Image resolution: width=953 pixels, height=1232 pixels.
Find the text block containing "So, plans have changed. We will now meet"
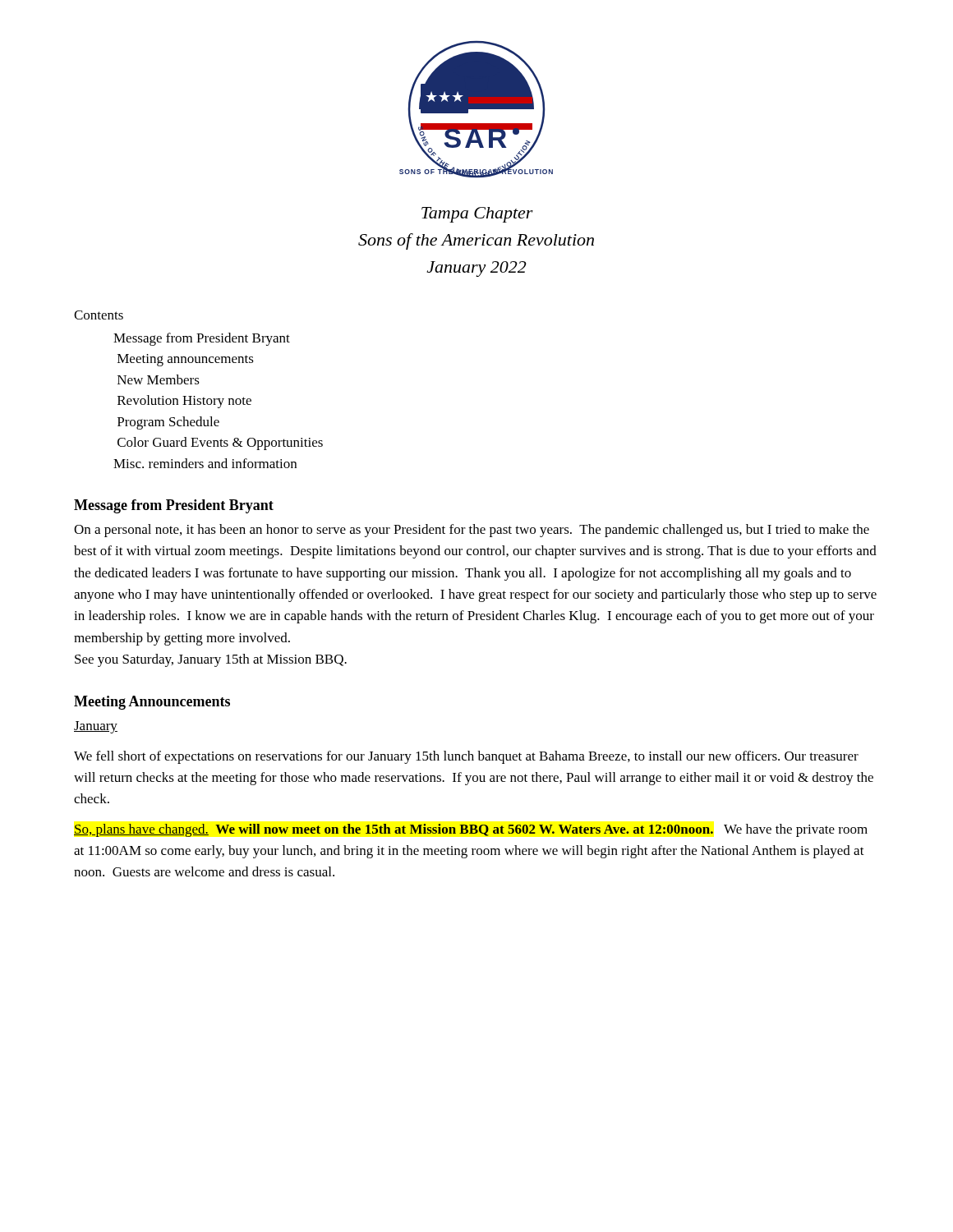[x=471, y=851]
